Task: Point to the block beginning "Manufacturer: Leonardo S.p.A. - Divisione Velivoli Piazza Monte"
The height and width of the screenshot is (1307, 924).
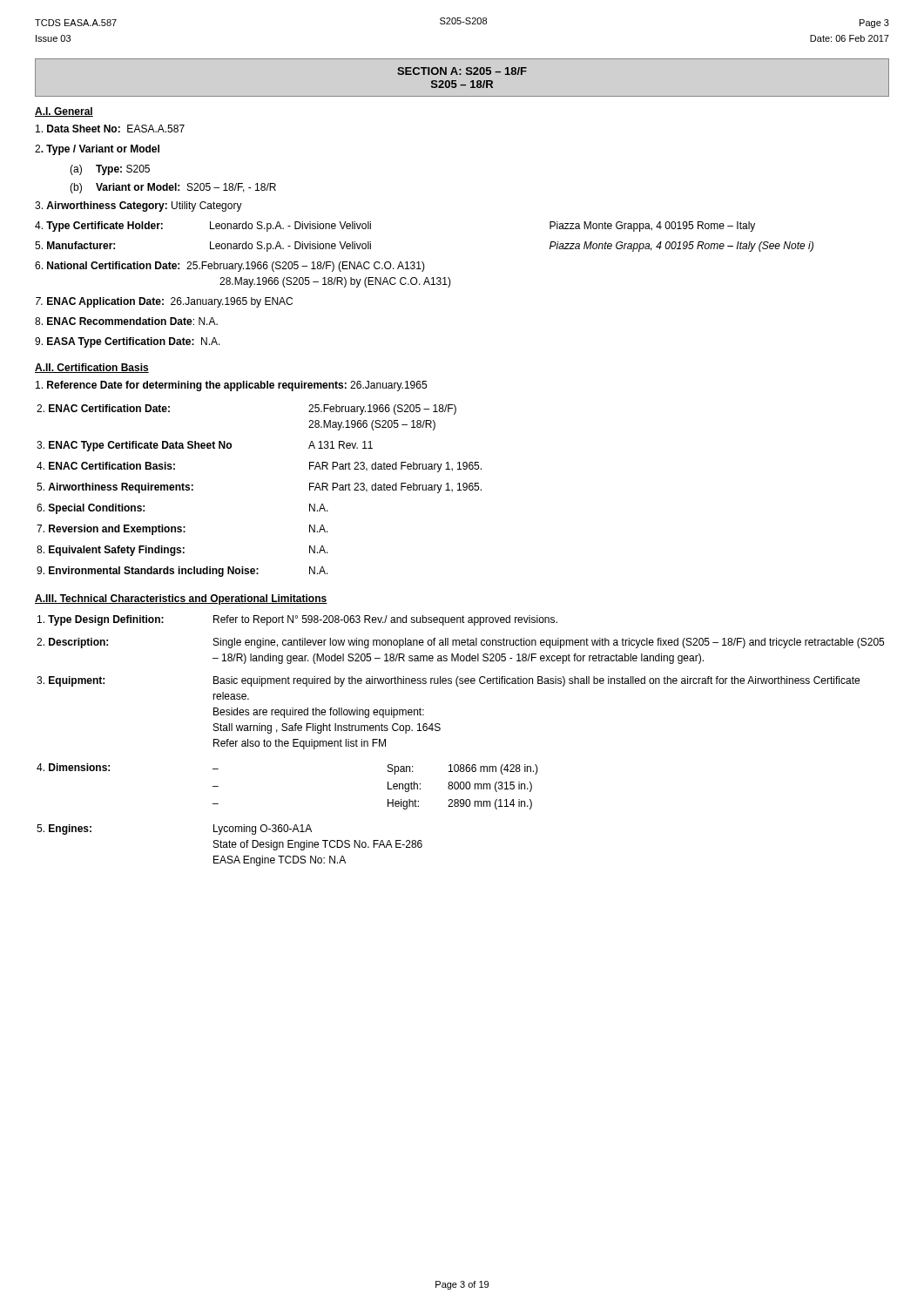Action: (69, 246)
